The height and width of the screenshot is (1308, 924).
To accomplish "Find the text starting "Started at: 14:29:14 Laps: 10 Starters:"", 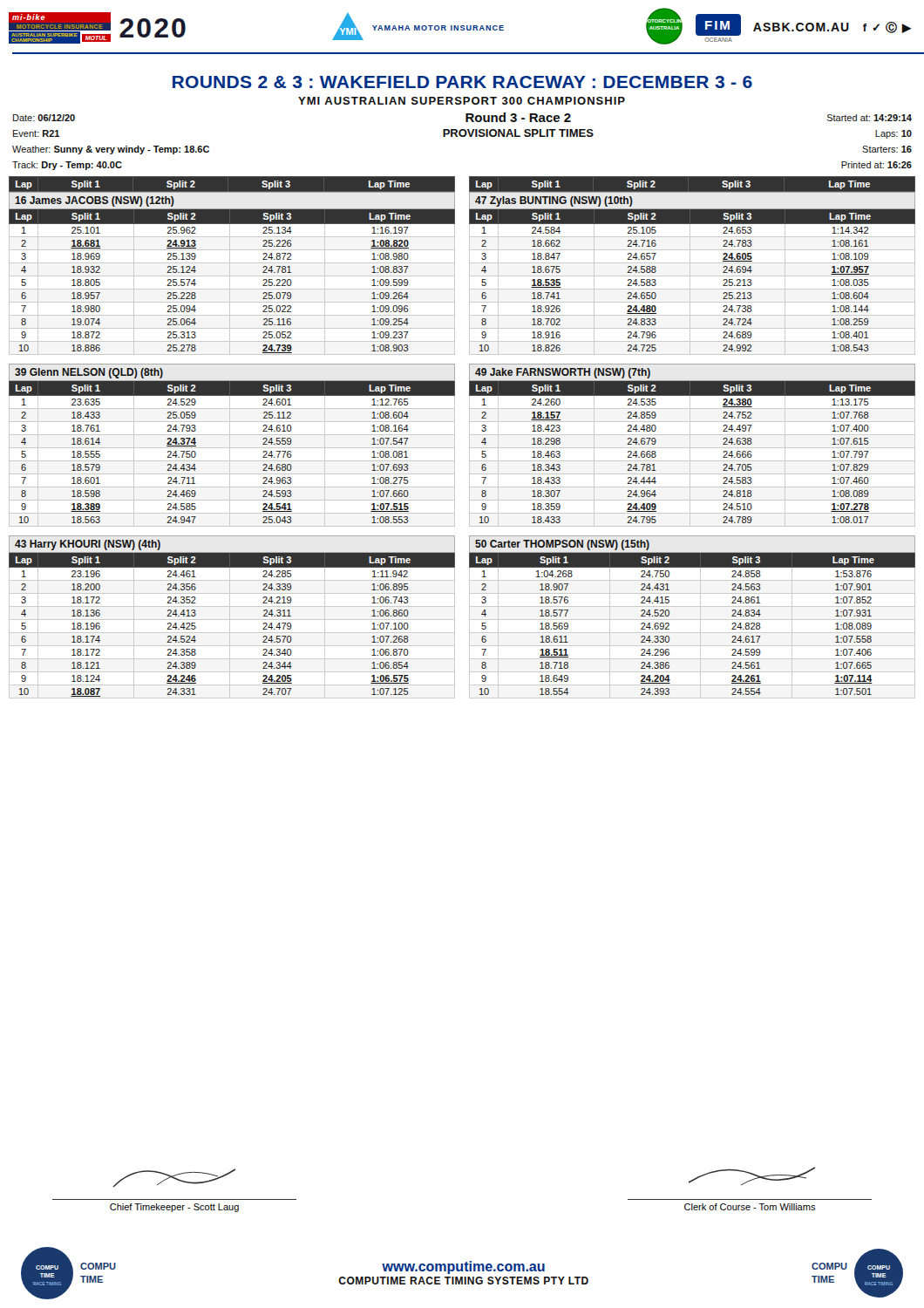I will 869,141.
